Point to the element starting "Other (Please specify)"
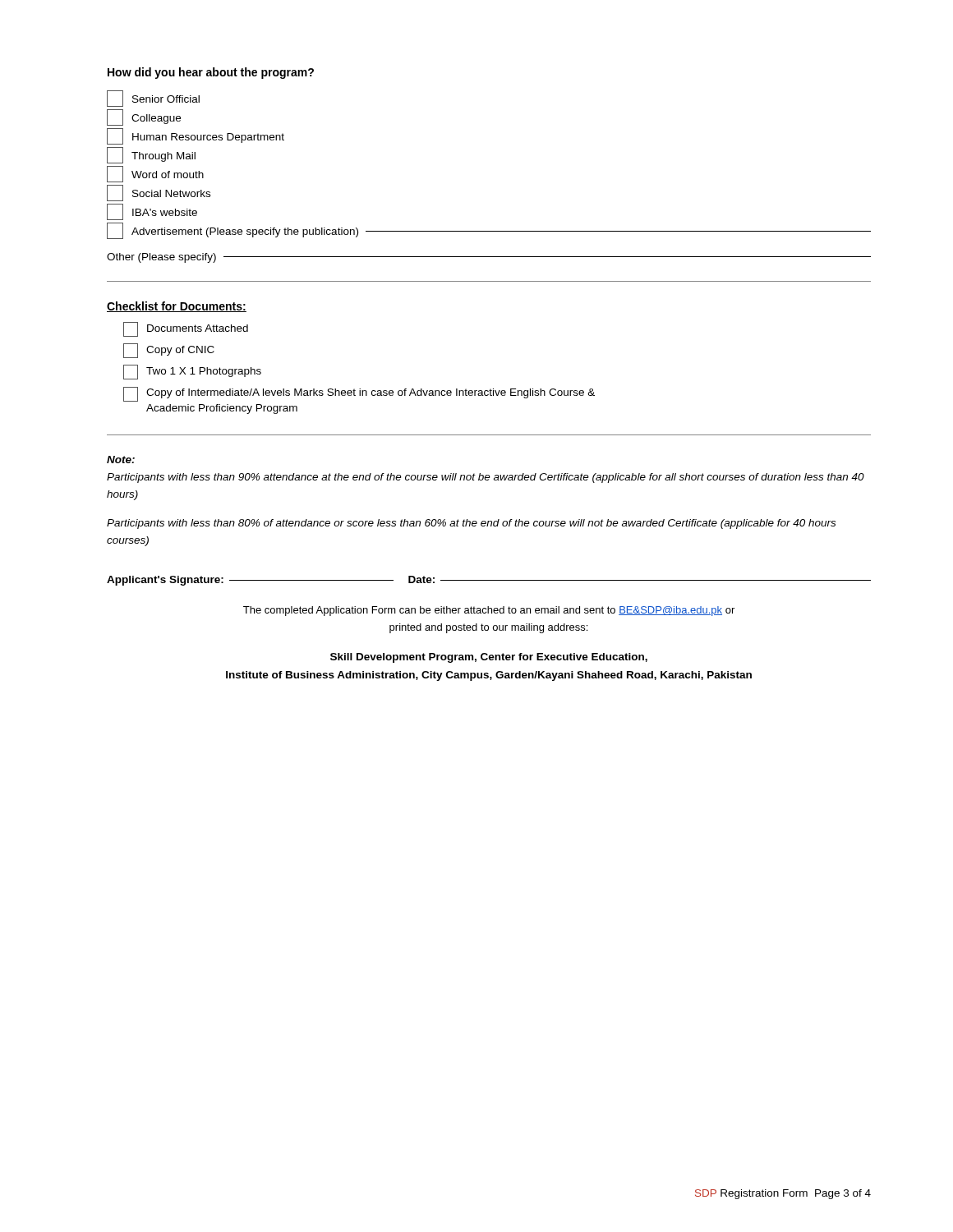 pos(489,257)
